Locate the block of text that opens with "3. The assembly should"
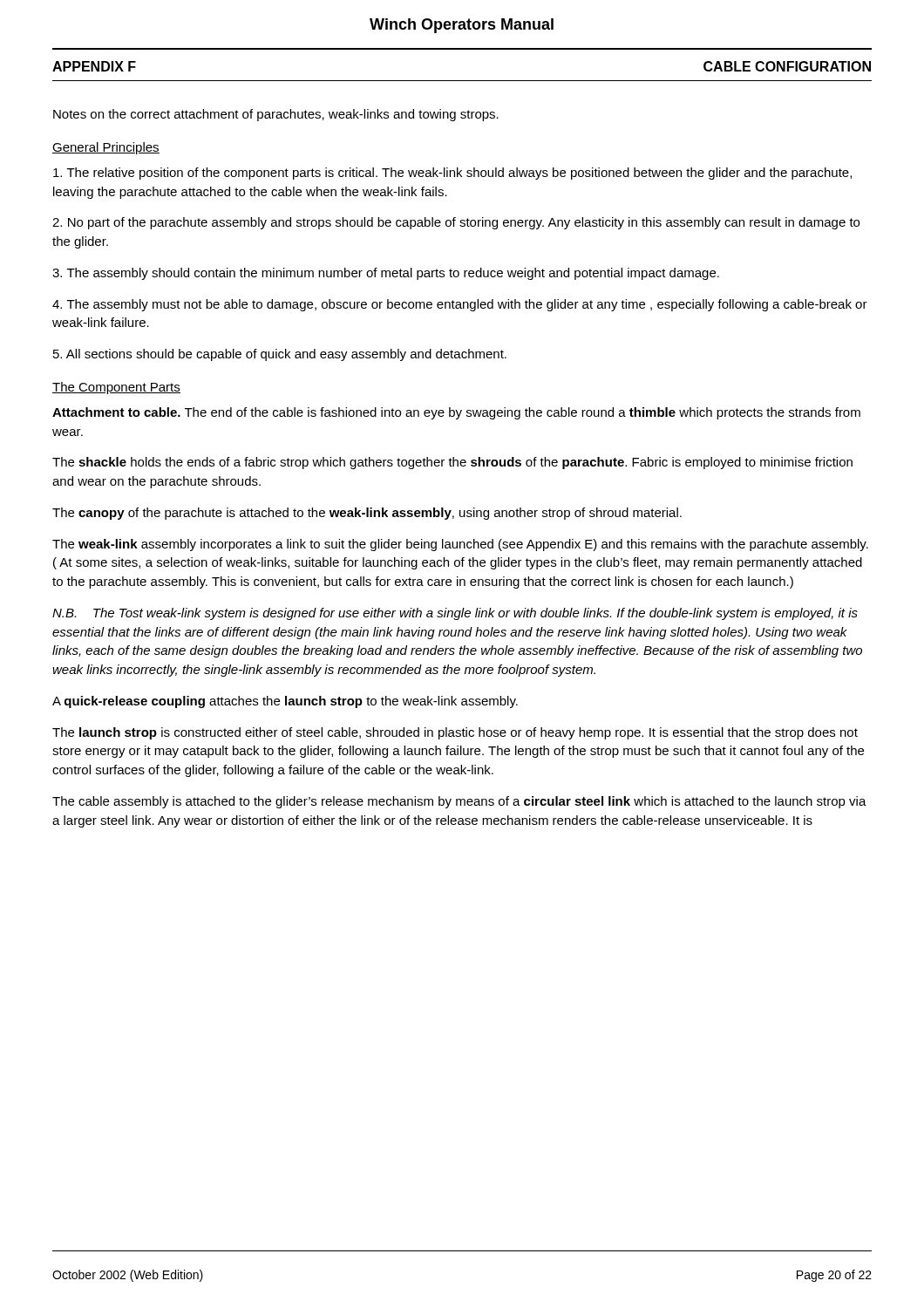This screenshot has height=1308, width=924. [x=386, y=272]
